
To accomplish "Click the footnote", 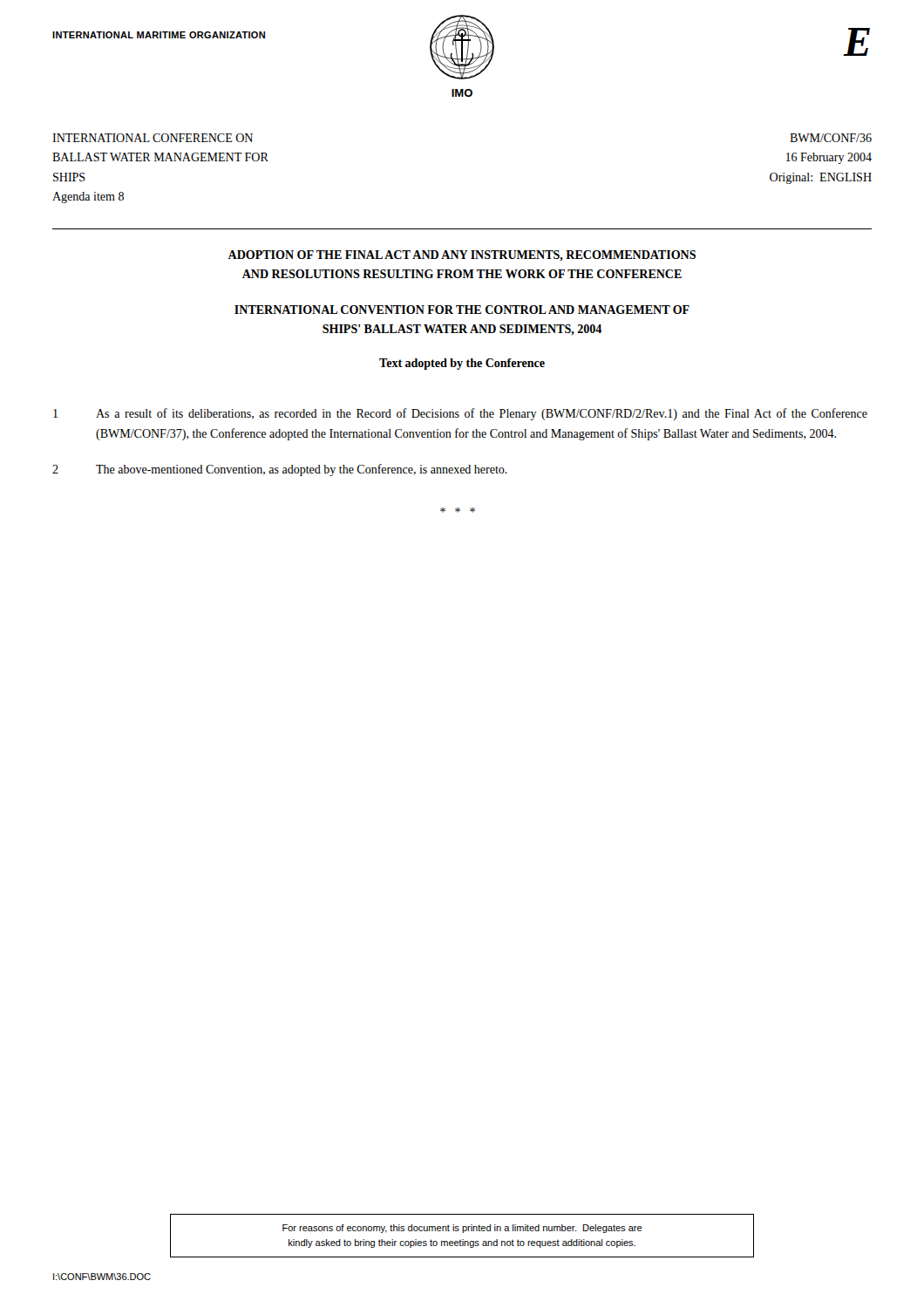I will click(462, 1235).
